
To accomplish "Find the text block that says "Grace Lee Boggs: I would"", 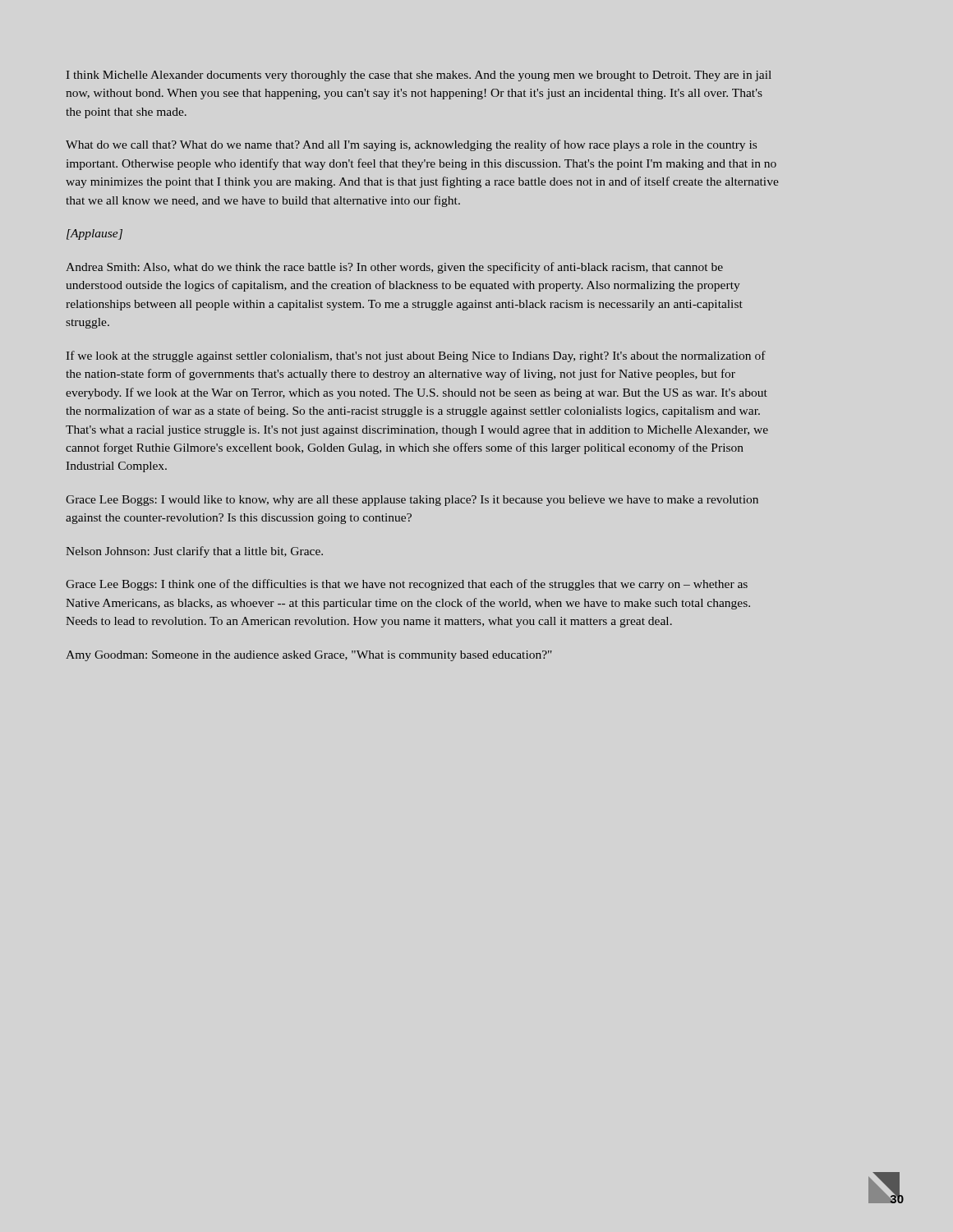I will [412, 508].
